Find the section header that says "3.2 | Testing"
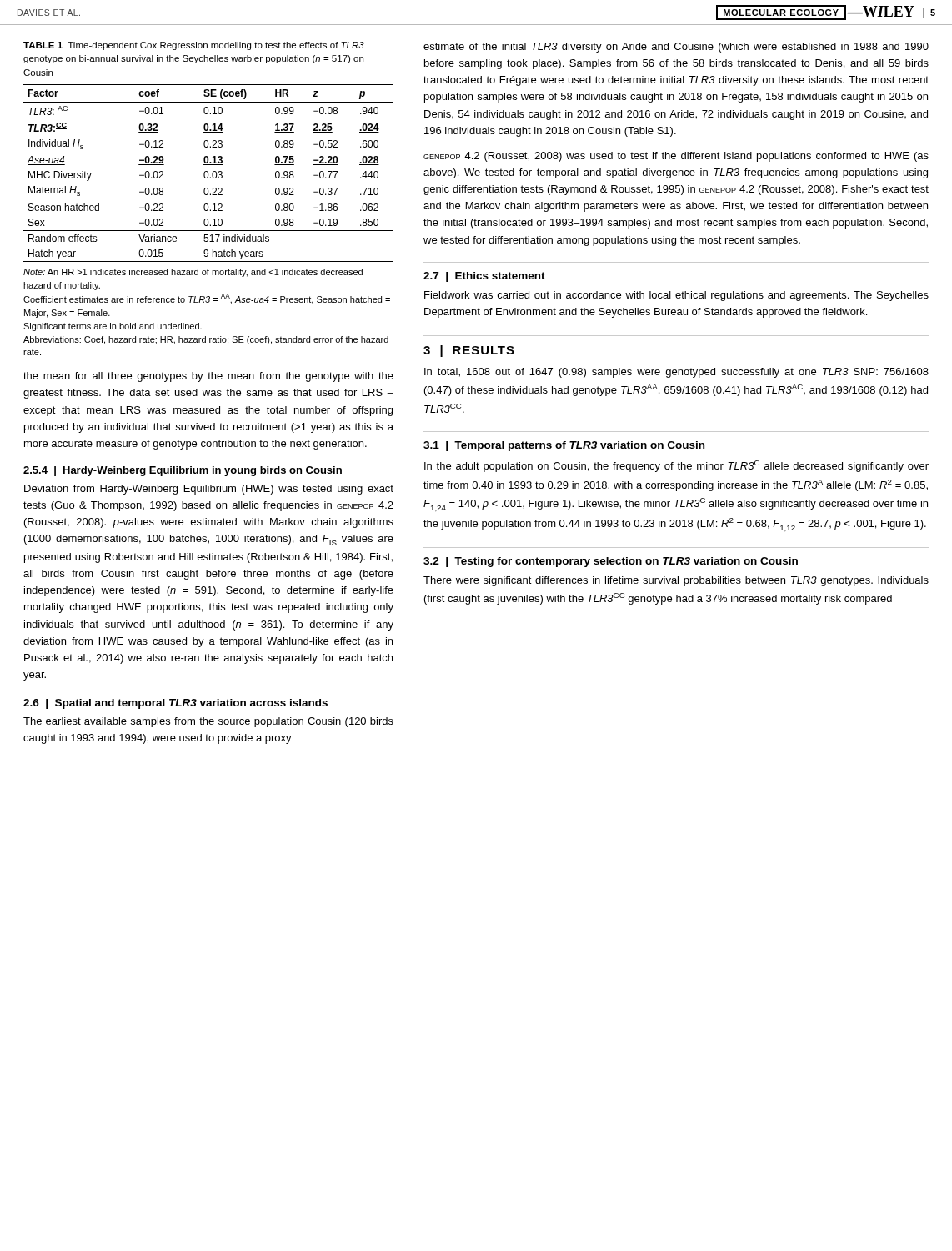The width and height of the screenshot is (952, 1251). click(x=611, y=561)
